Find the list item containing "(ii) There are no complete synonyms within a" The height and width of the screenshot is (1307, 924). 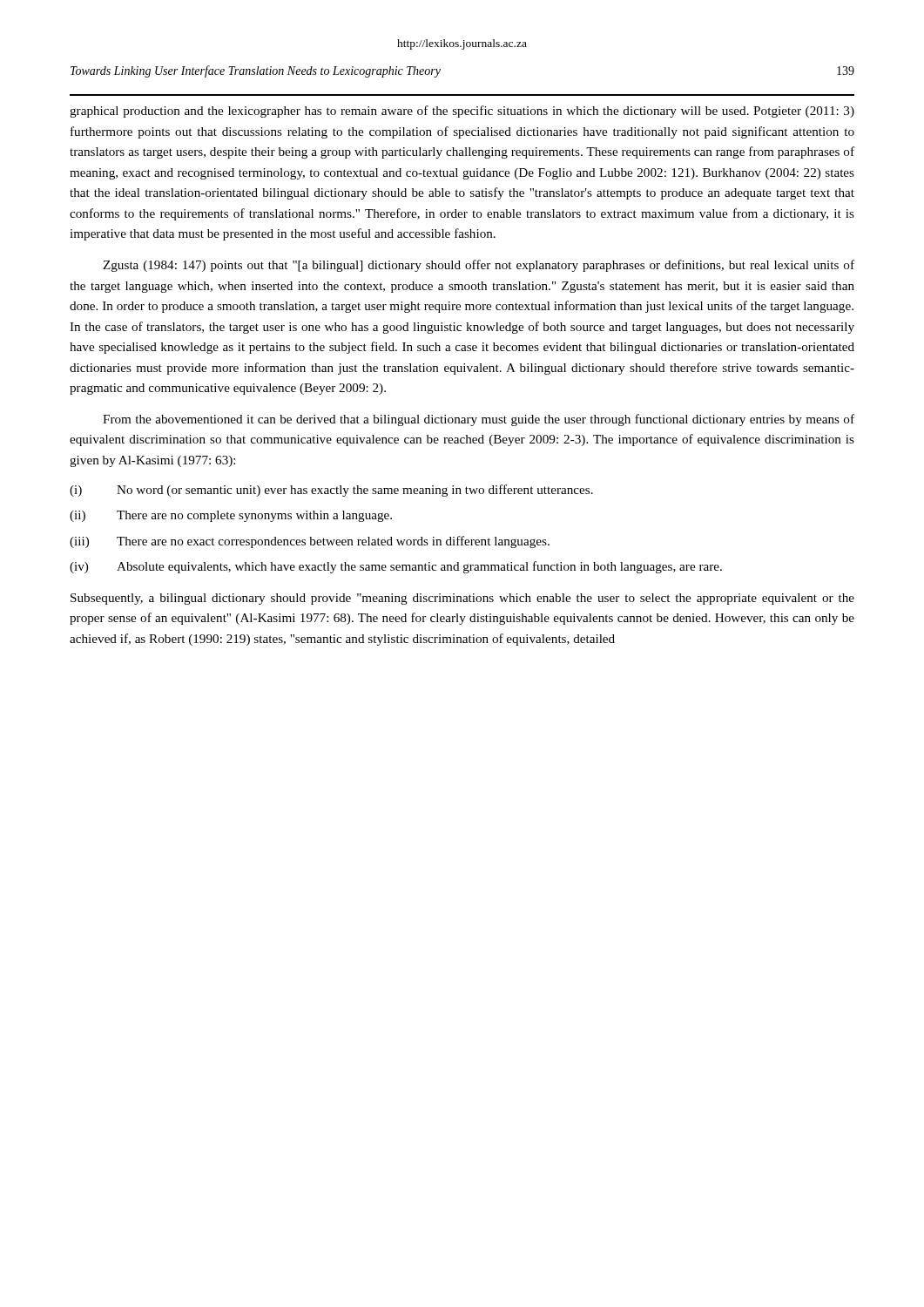(231, 516)
